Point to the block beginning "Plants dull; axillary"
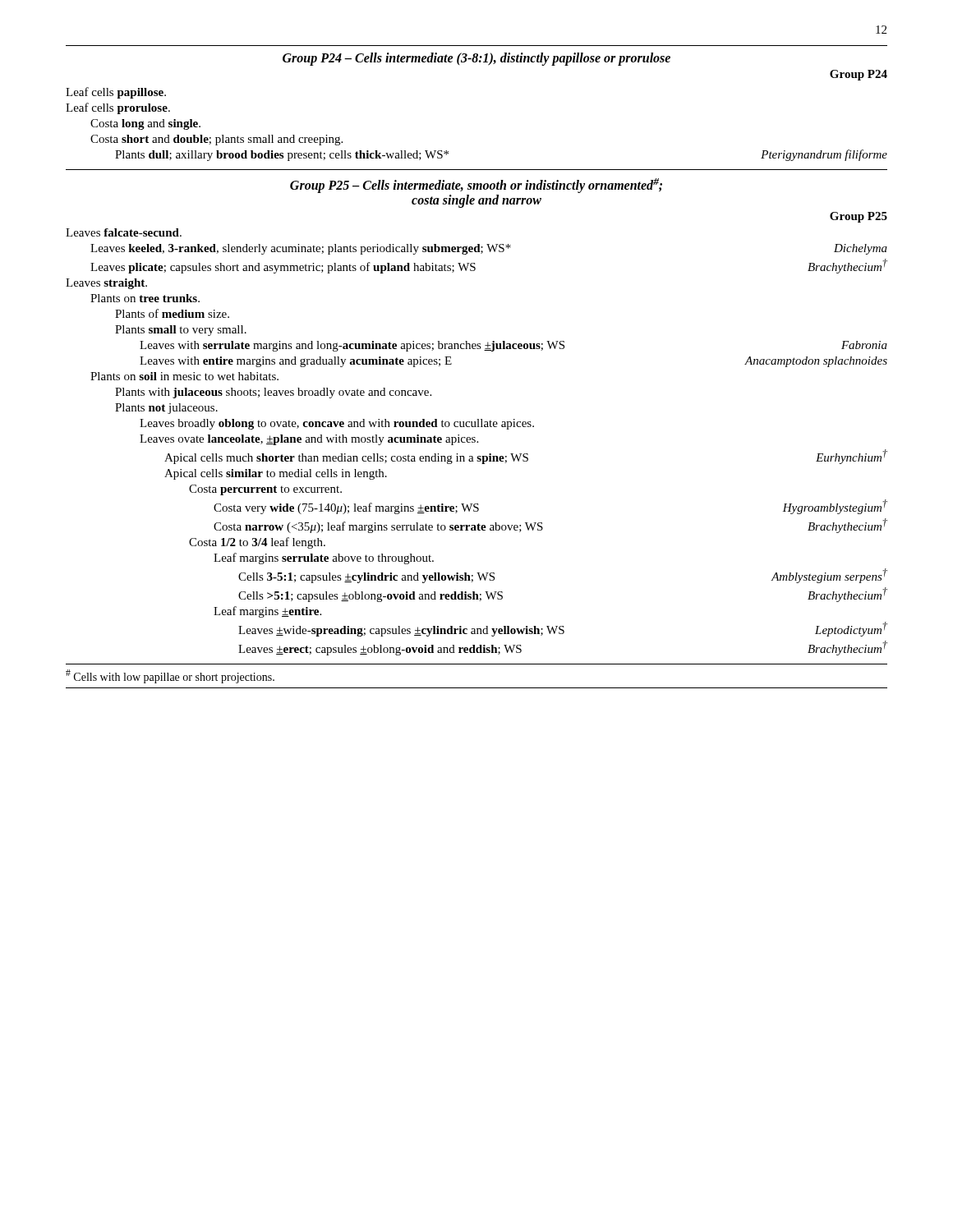 (x=274, y=156)
